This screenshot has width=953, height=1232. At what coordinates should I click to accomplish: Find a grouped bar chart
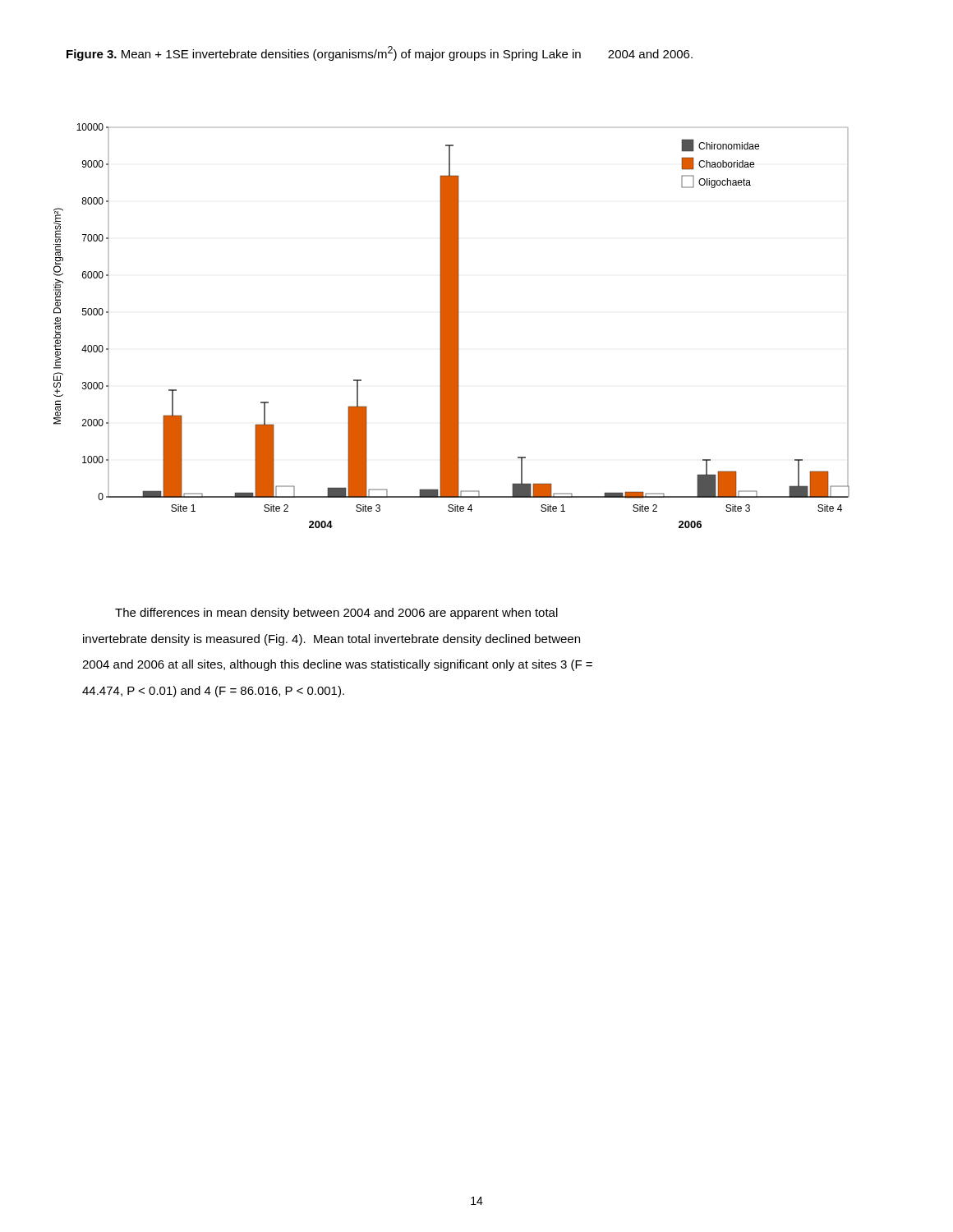[476, 341]
